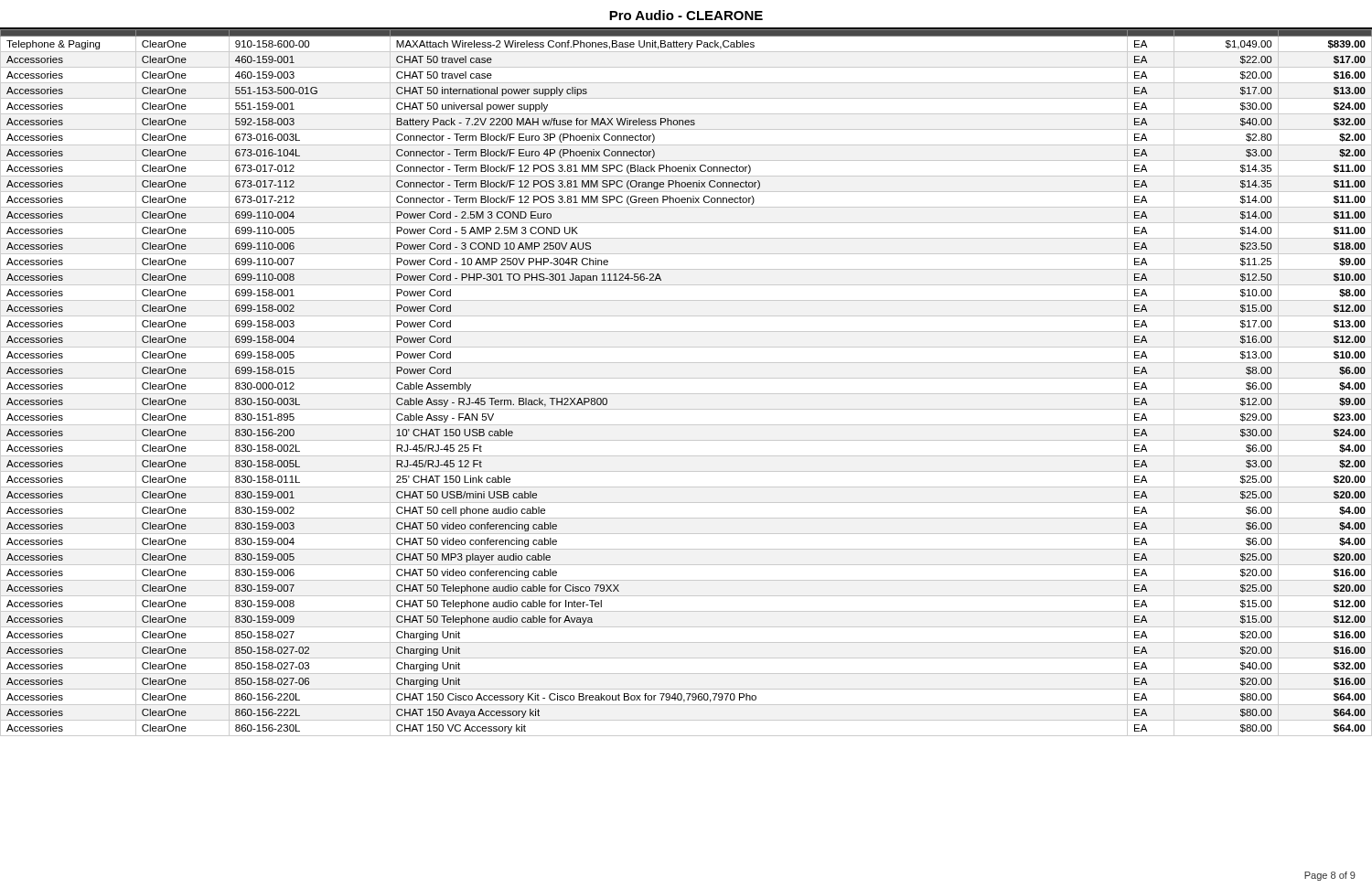Click on the table containing "Power Cord - 10 AMP"
Screen dimensions: 888x1372
tap(686, 383)
